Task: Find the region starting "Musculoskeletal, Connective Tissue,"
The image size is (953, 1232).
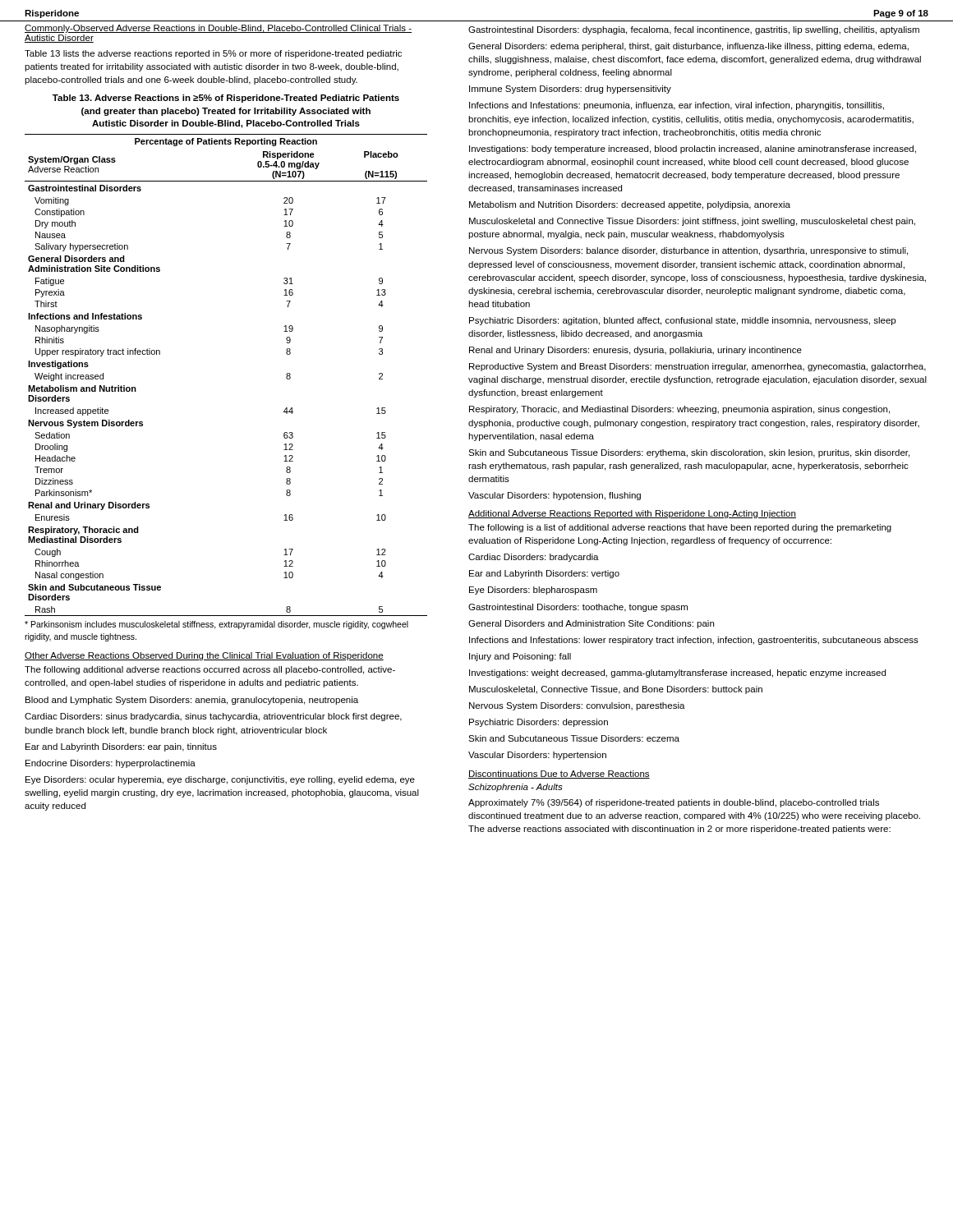Action: coord(616,689)
